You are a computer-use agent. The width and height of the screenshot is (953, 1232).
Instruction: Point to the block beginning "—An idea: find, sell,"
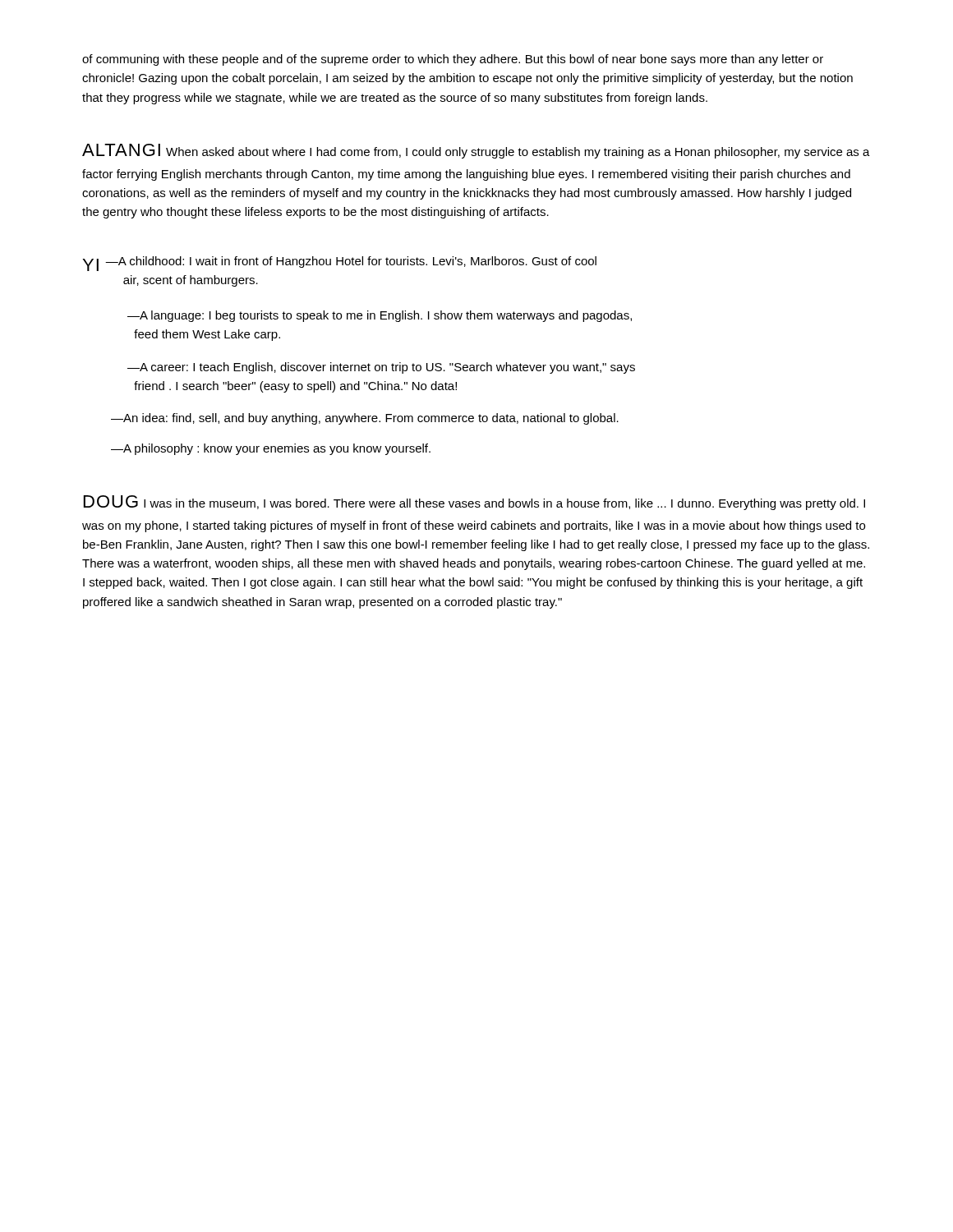[365, 418]
